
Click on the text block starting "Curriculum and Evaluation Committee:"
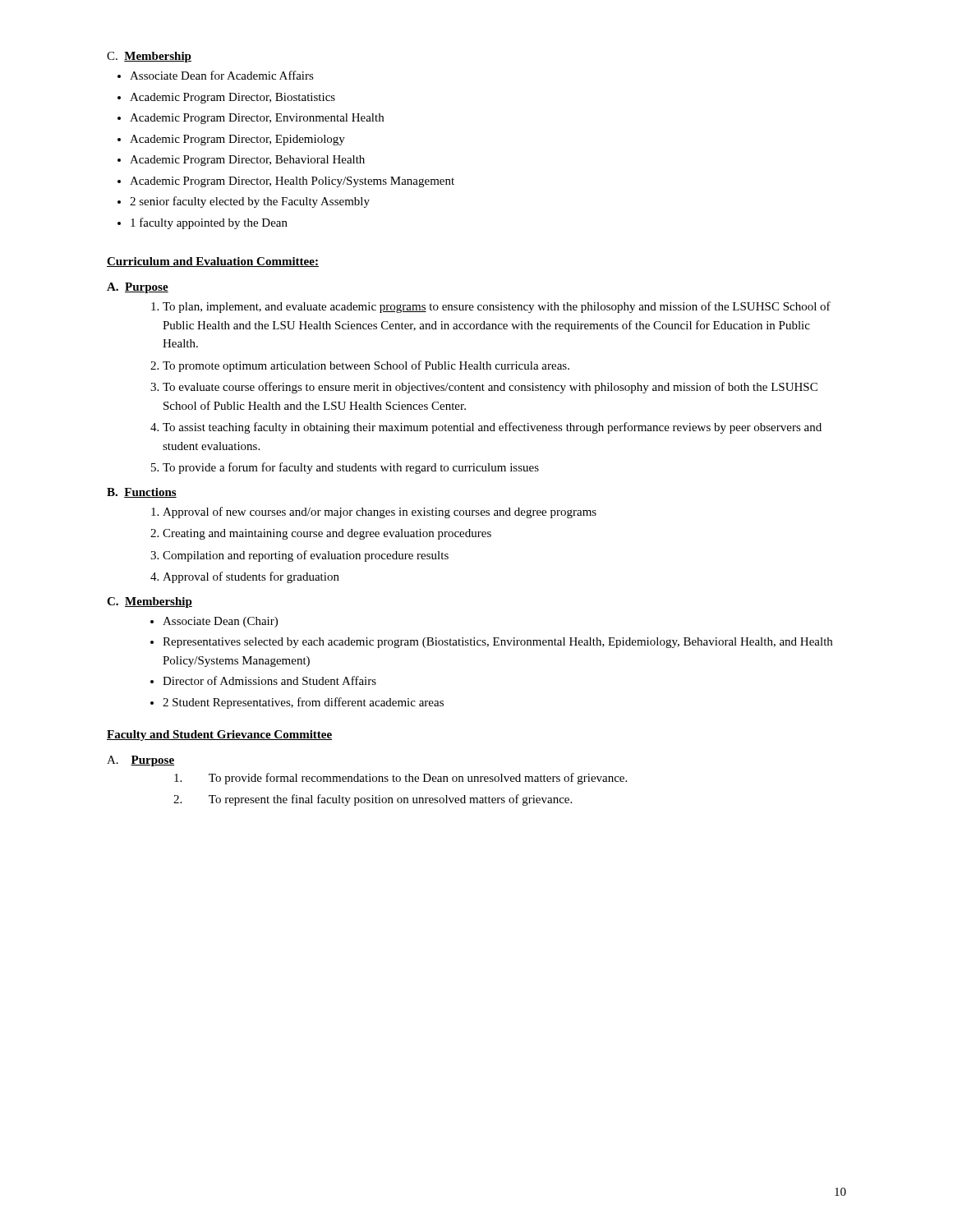[213, 261]
